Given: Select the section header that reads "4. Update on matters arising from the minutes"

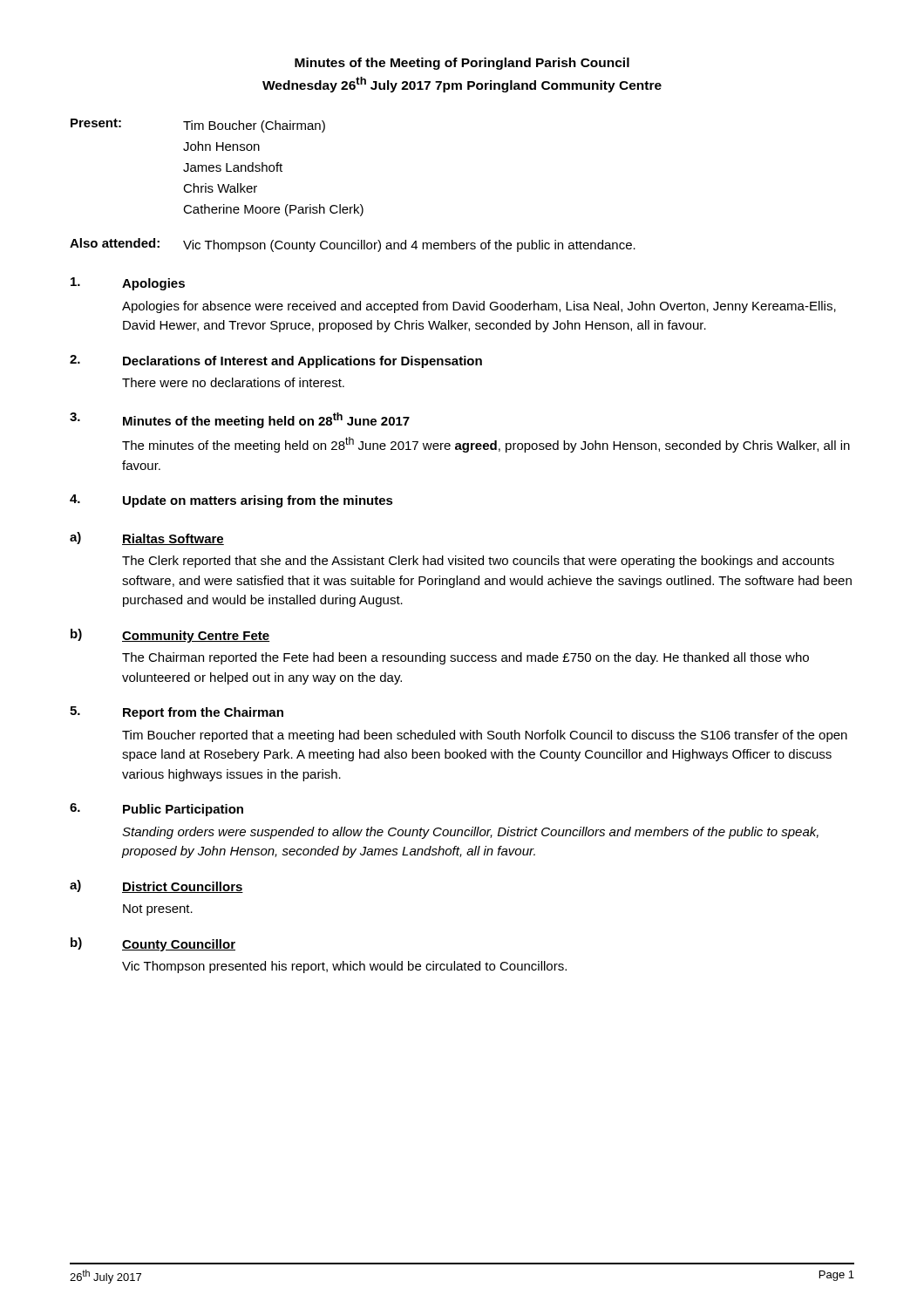Looking at the screenshot, I should tap(231, 501).
